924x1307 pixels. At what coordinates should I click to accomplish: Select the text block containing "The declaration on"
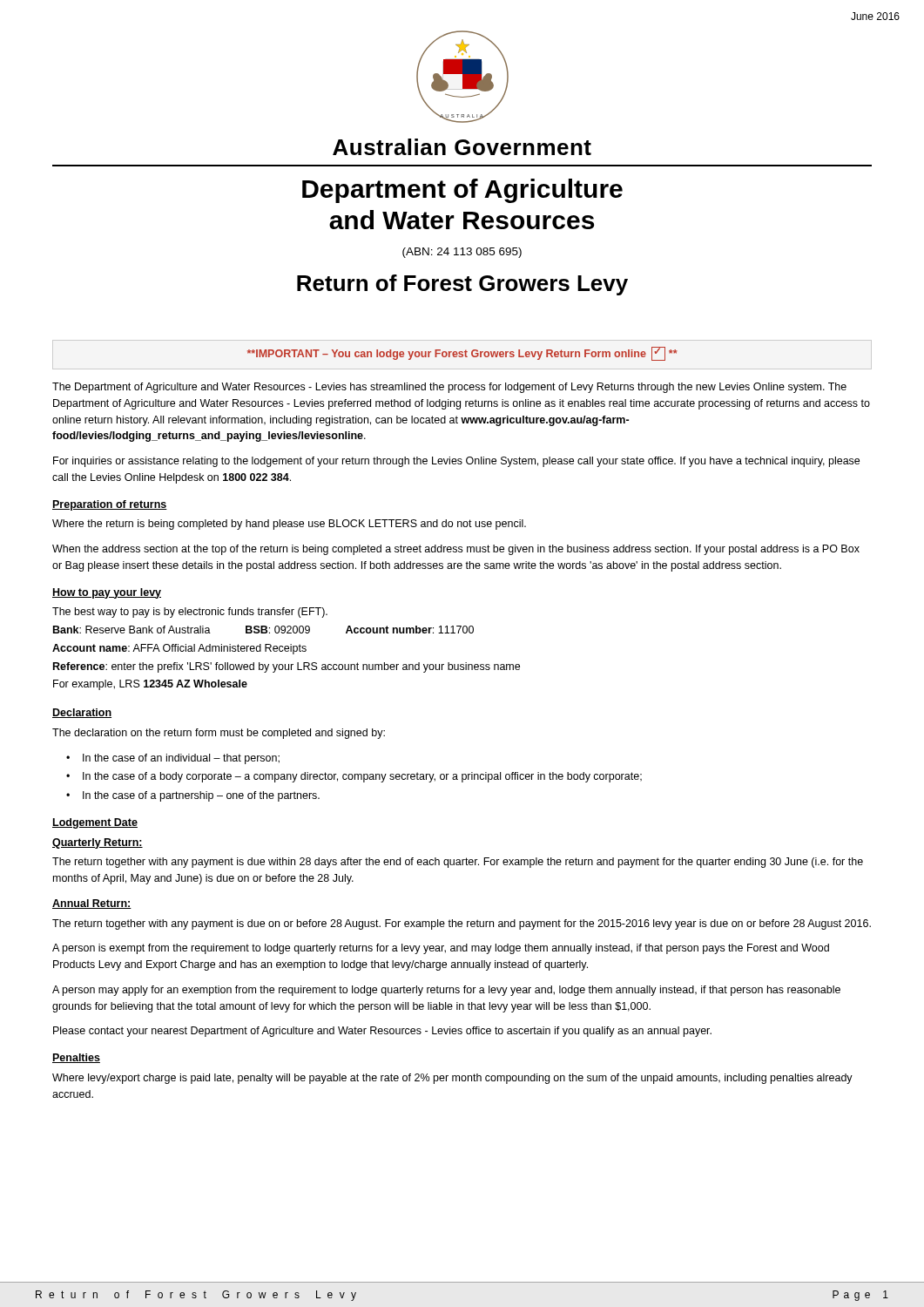(219, 733)
